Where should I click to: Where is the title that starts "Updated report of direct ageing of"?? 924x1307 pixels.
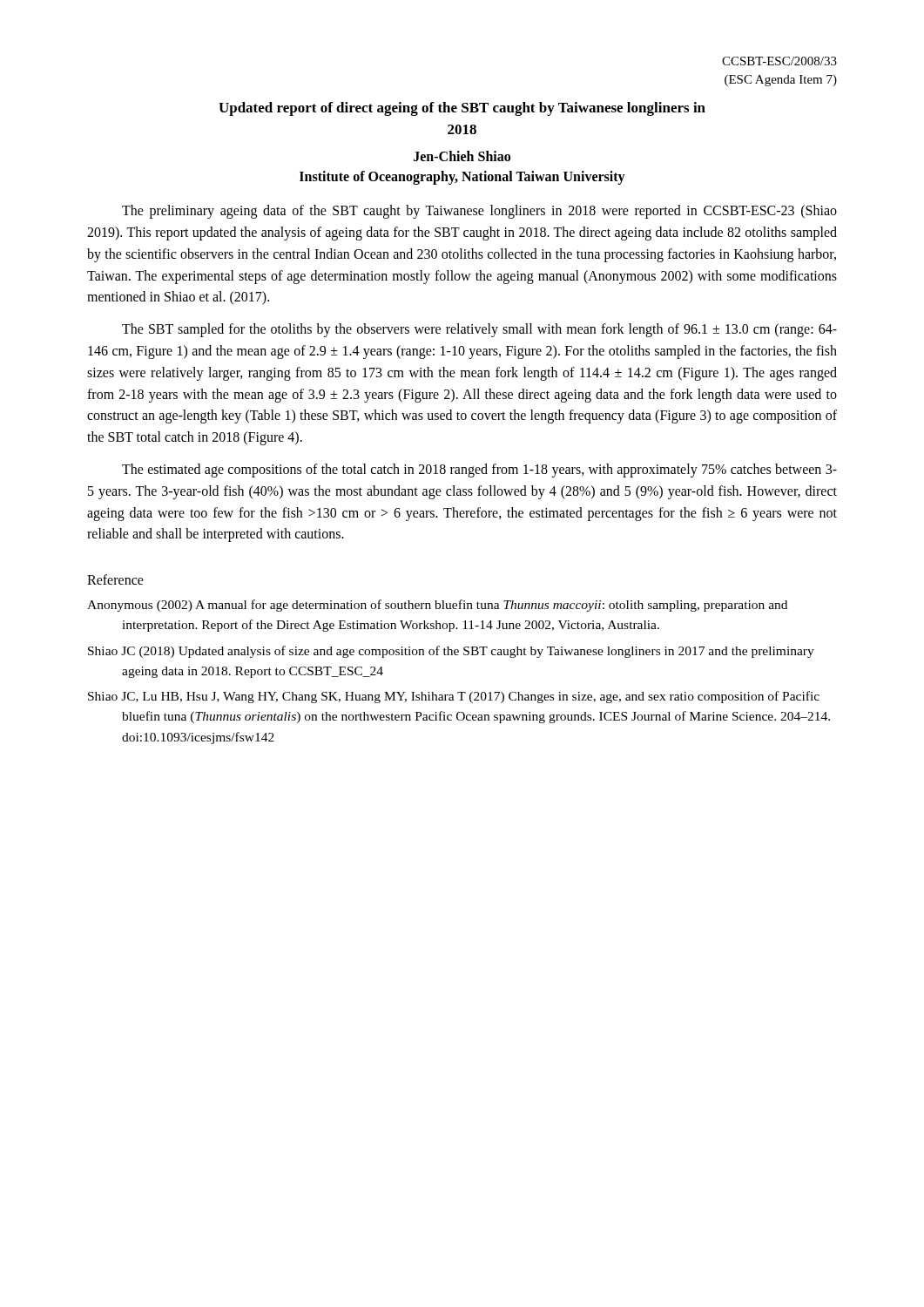pyautogui.click(x=462, y=118)
